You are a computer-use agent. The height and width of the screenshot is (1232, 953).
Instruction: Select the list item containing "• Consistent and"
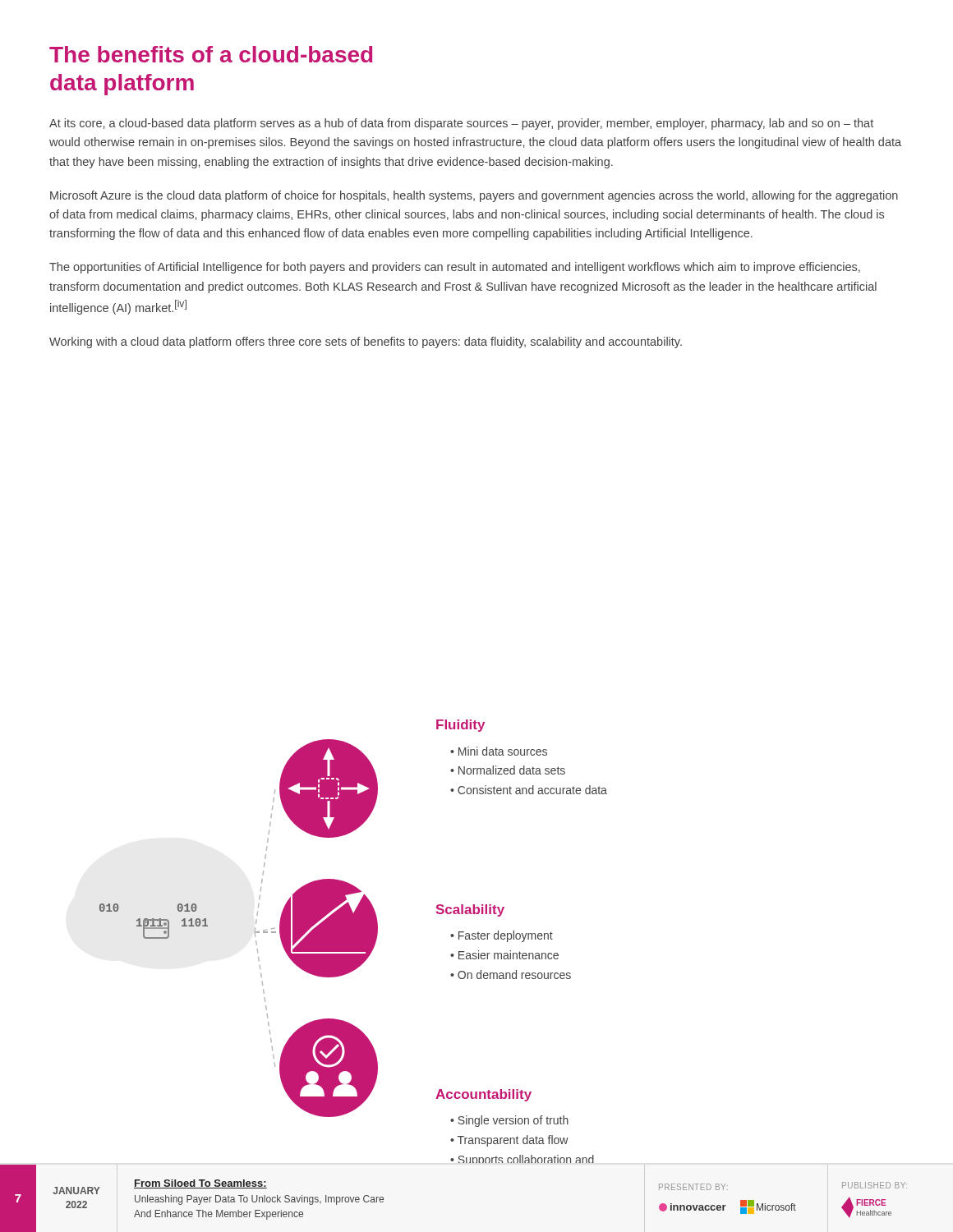pos(529,790)
